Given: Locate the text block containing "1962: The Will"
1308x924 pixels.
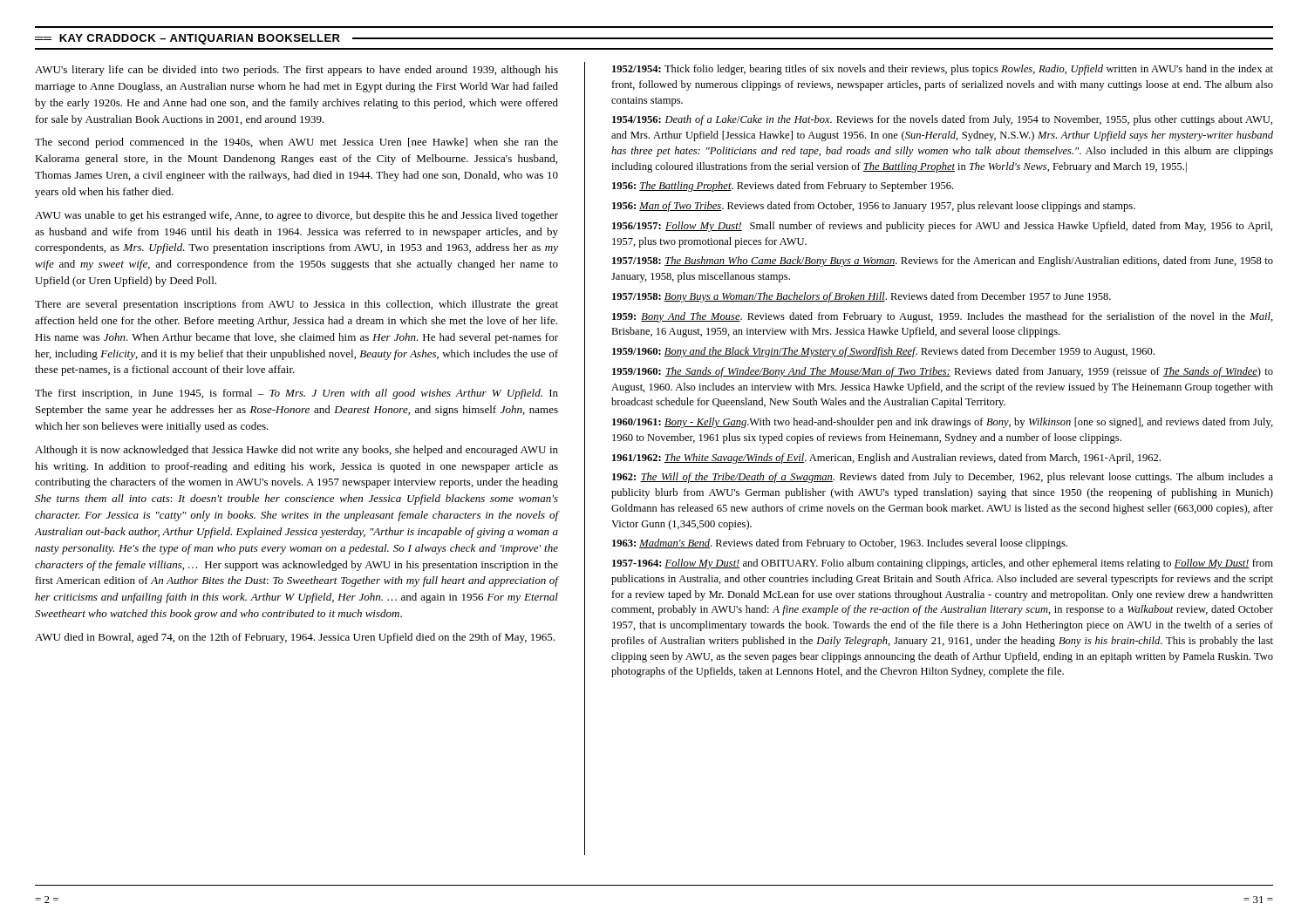Looking at the screenshot, I should click(x=942, y=501).
